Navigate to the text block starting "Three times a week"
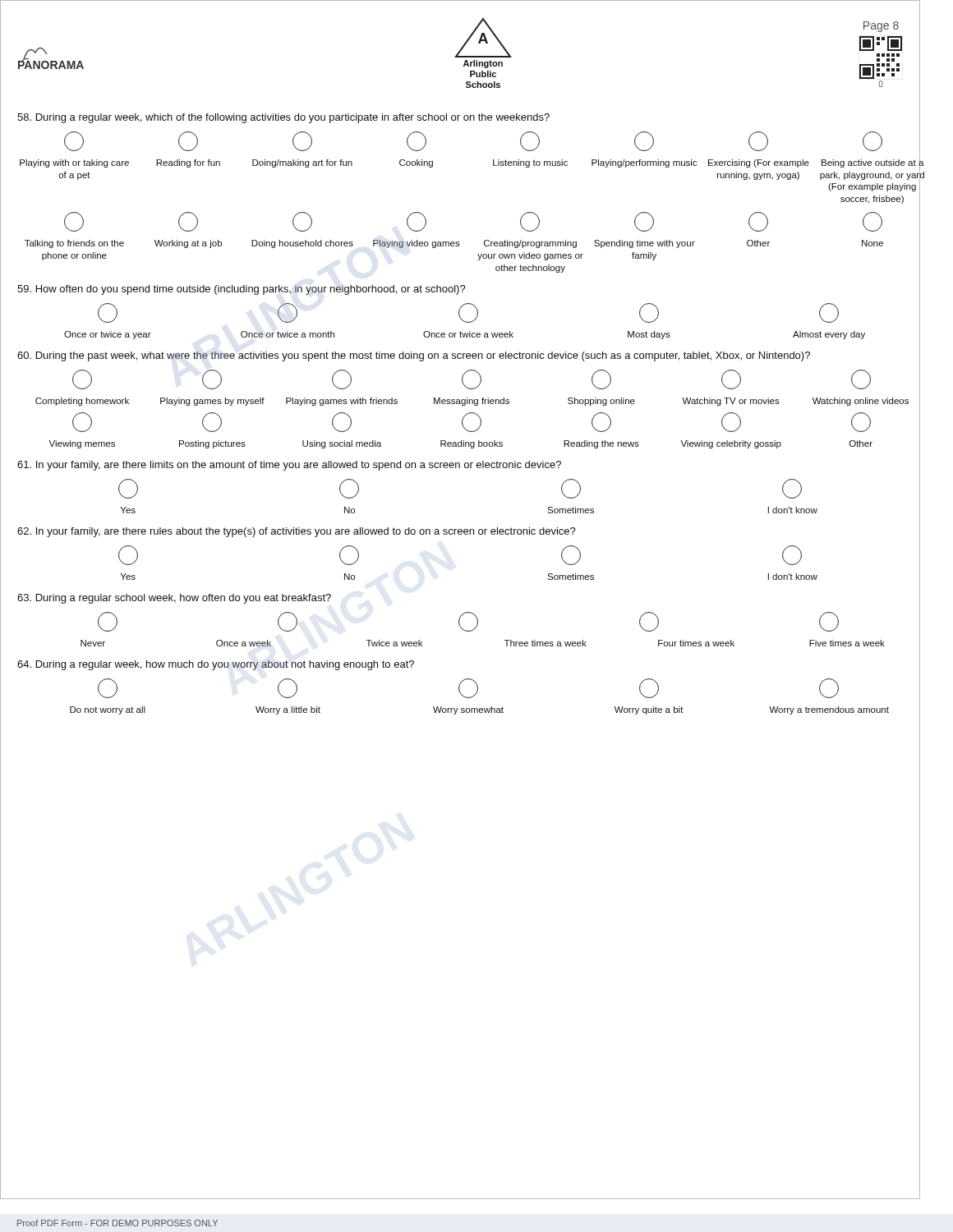 545,643
